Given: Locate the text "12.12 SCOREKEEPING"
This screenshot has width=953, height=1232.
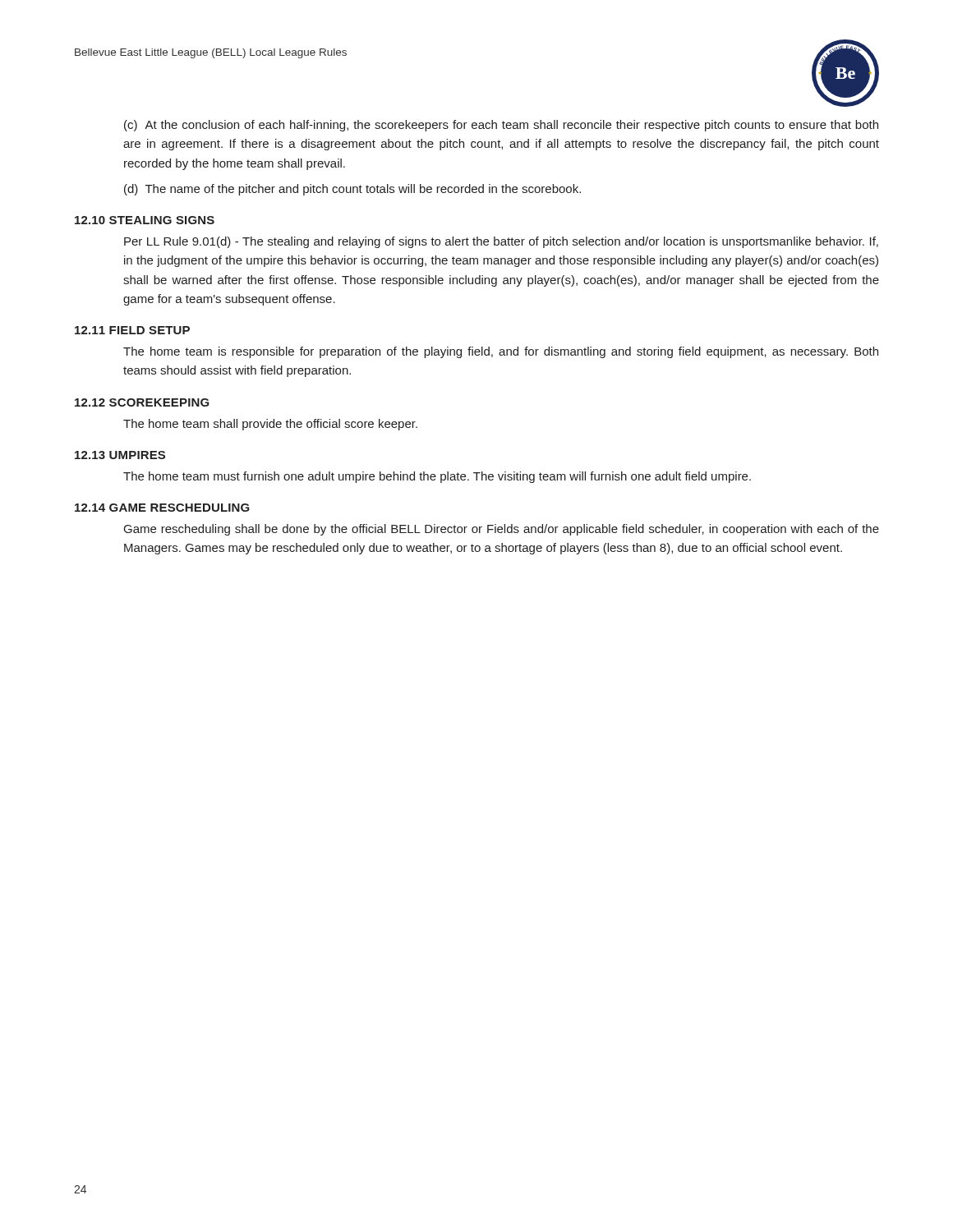Looking at the screenshot, I should (x=142, y=402).
